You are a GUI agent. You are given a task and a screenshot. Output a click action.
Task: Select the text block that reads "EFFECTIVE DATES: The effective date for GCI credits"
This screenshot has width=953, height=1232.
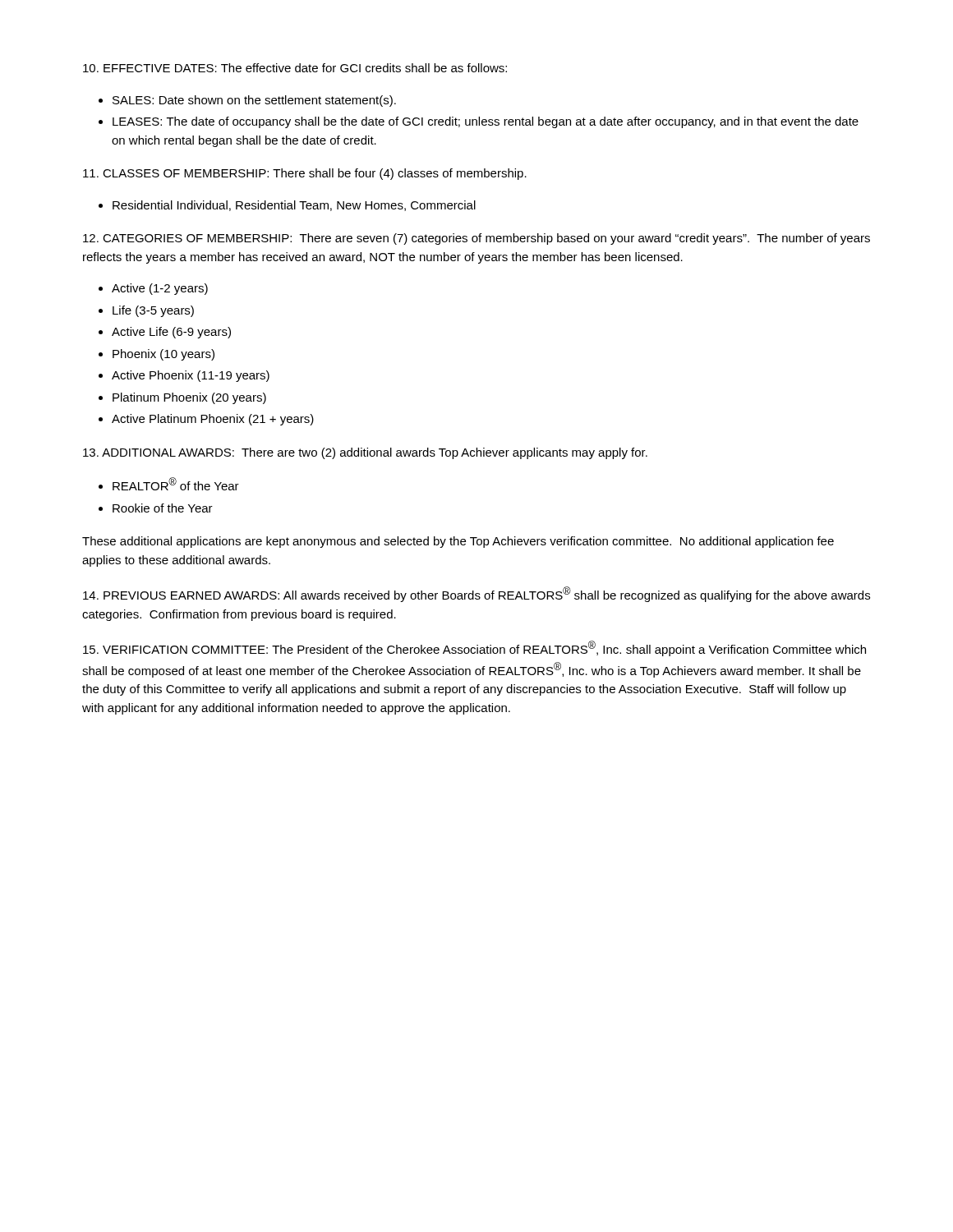tap(295, 68)
